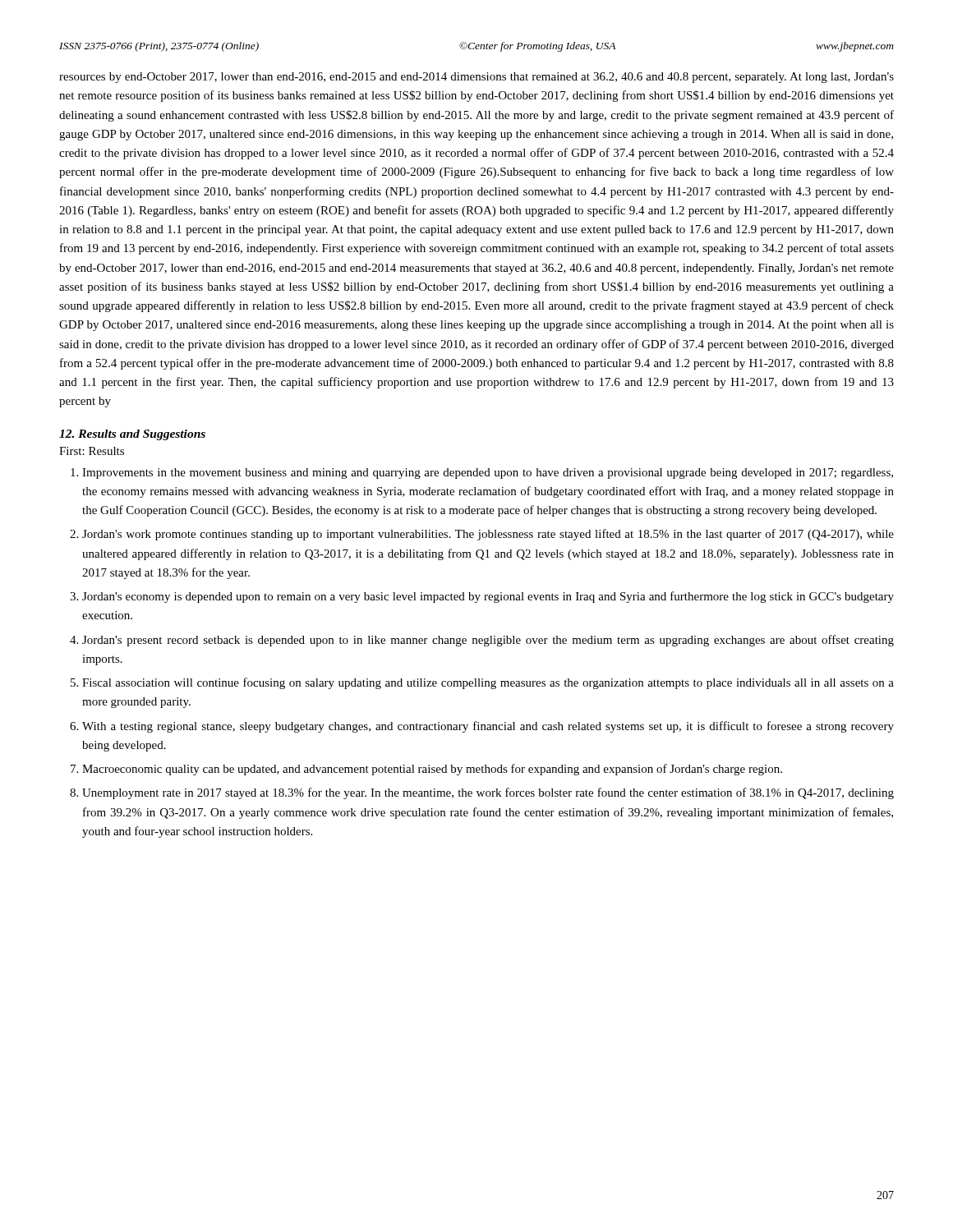Viewport: 953px width, 1232px height.
Task: Point to the block beginning "With a testing regional"
Action: tap(488, 736)
